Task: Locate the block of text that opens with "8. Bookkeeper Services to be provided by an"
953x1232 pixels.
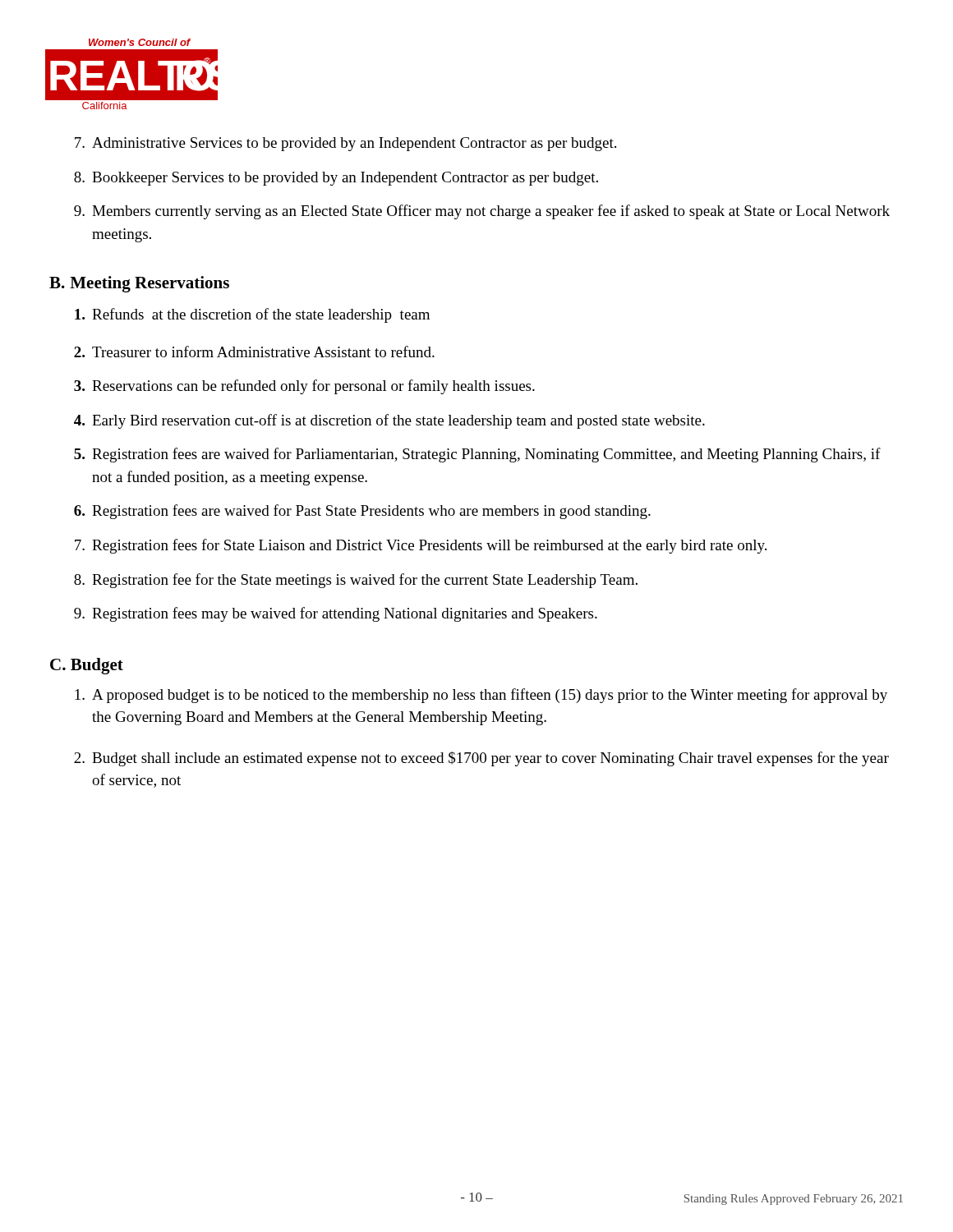Action: click(476, 177)
